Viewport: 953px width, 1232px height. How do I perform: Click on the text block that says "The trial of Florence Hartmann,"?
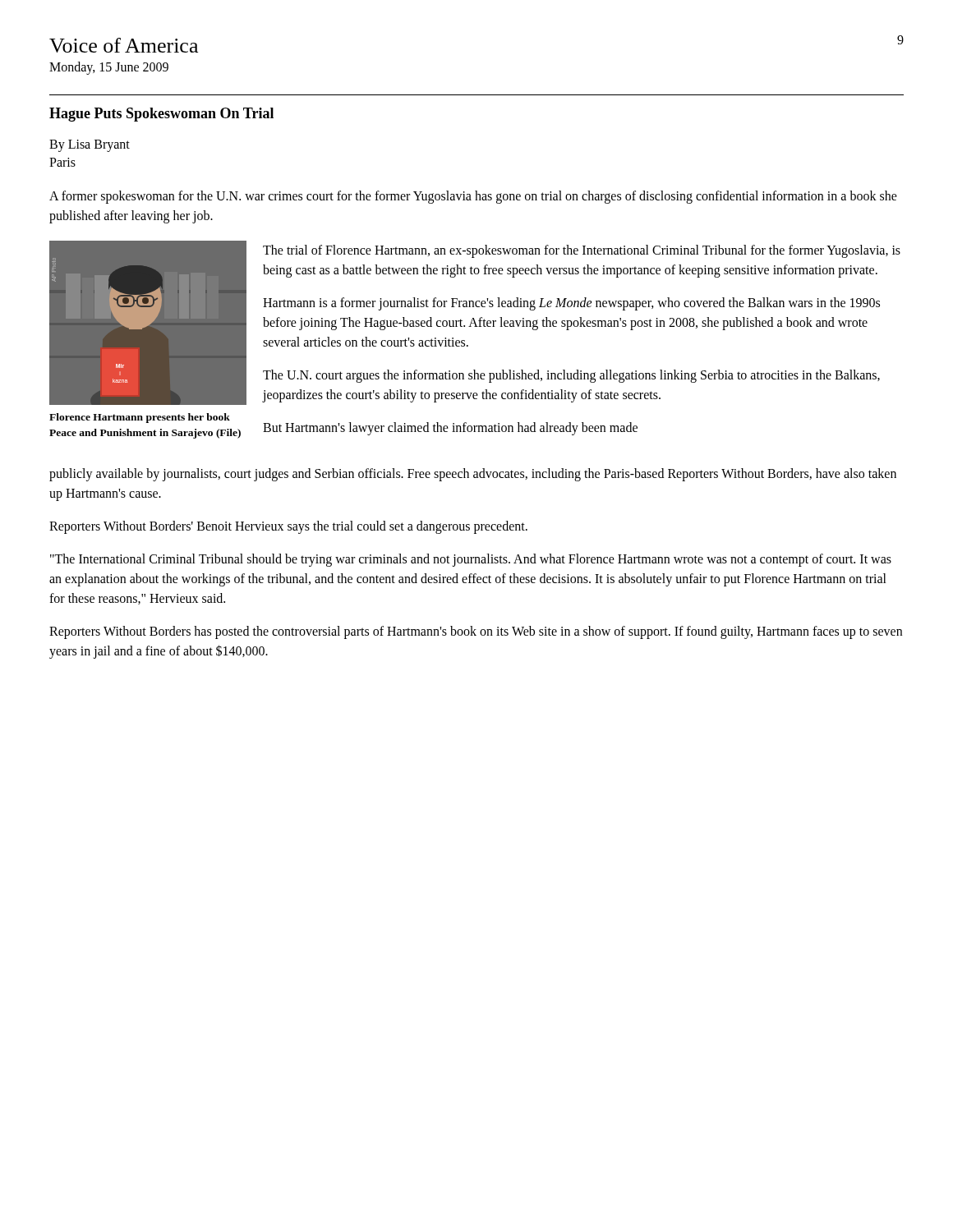tap(583, 261)
